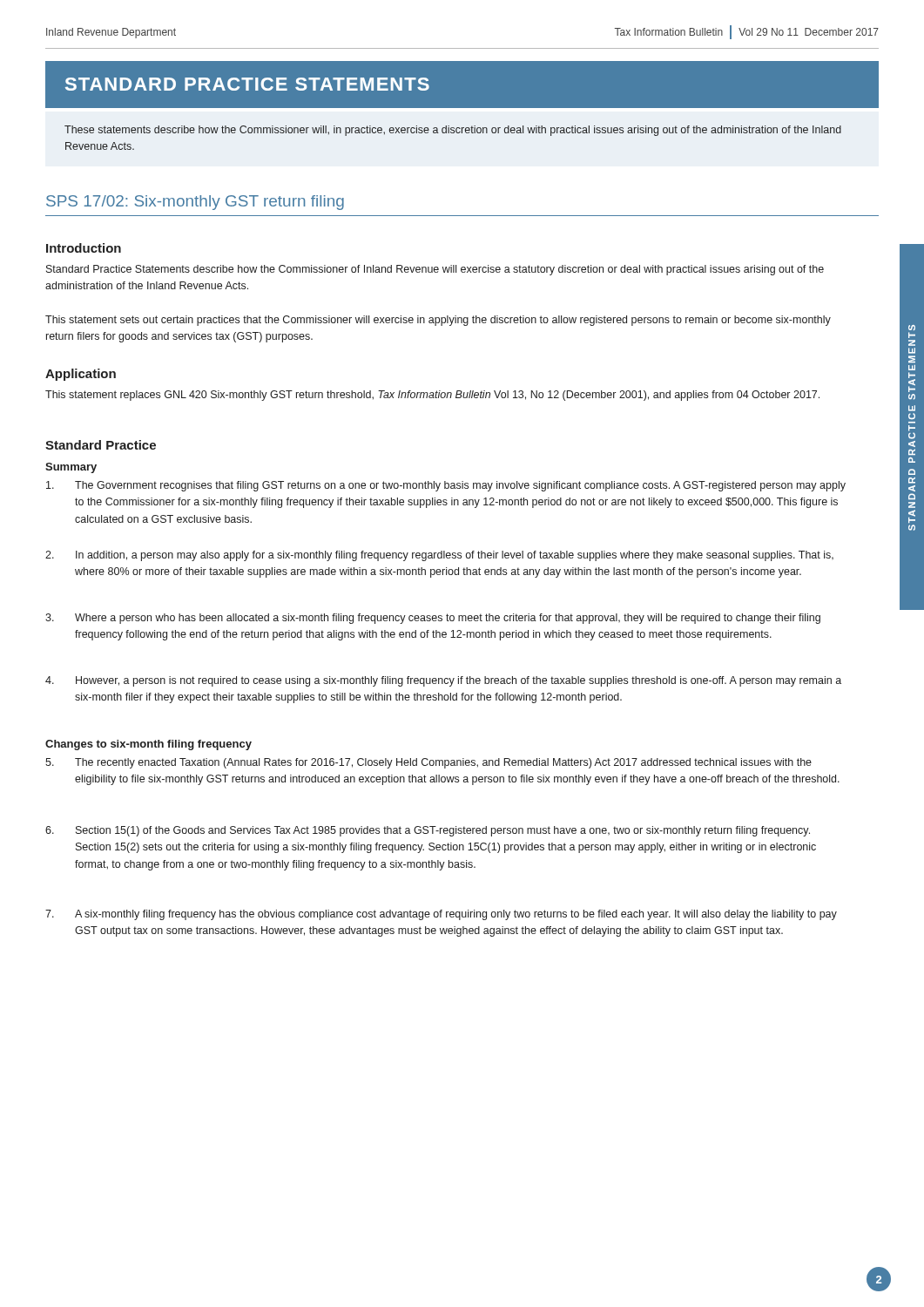Screen dimensions: 1307x924
Task: Click on the text block containing "This statement replaces GNL 420 Six-monthly GST return"
Action: 433,395
